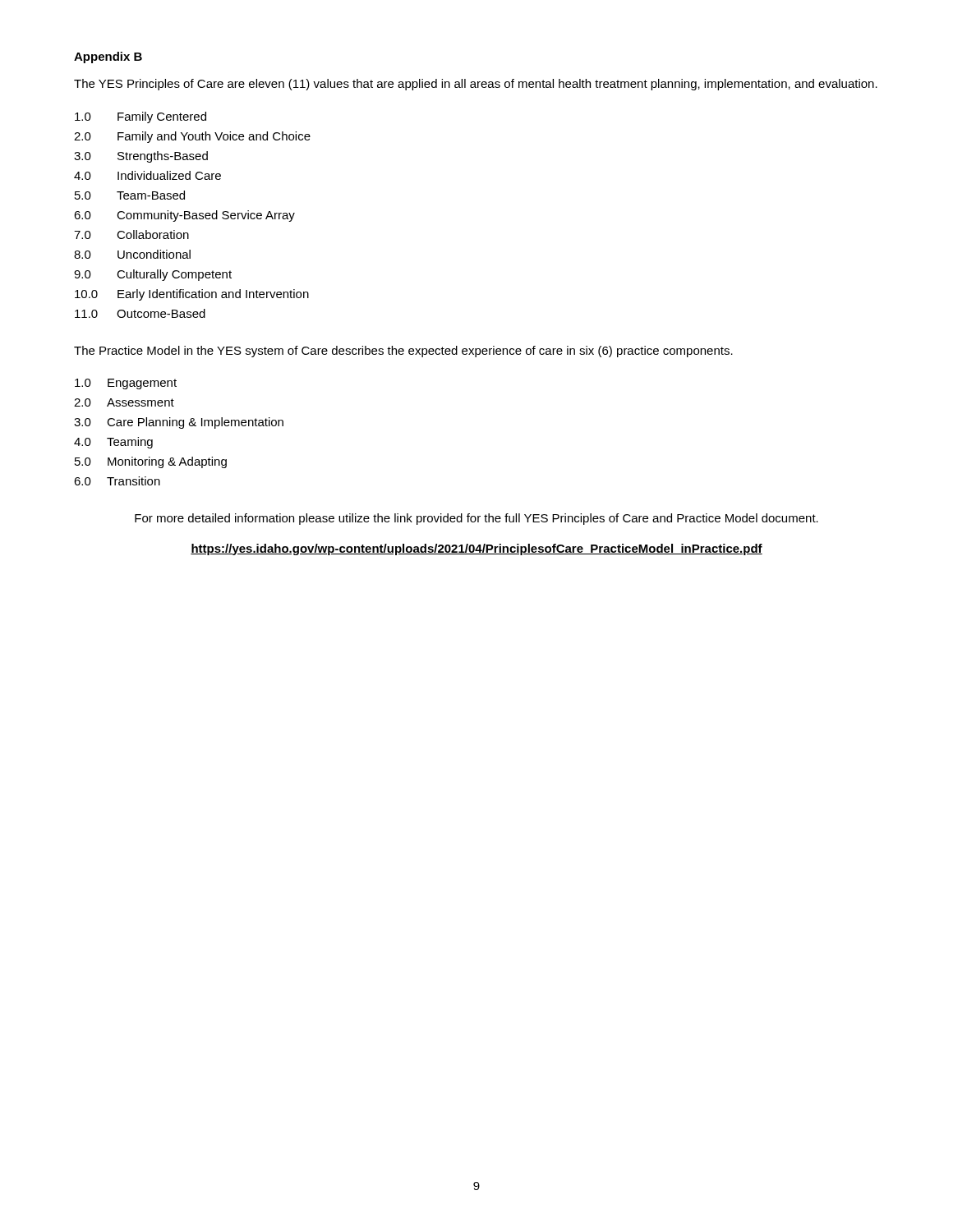
Task: Select the list item that reads "4.0Individualized Care"
Action: point(148,175)
